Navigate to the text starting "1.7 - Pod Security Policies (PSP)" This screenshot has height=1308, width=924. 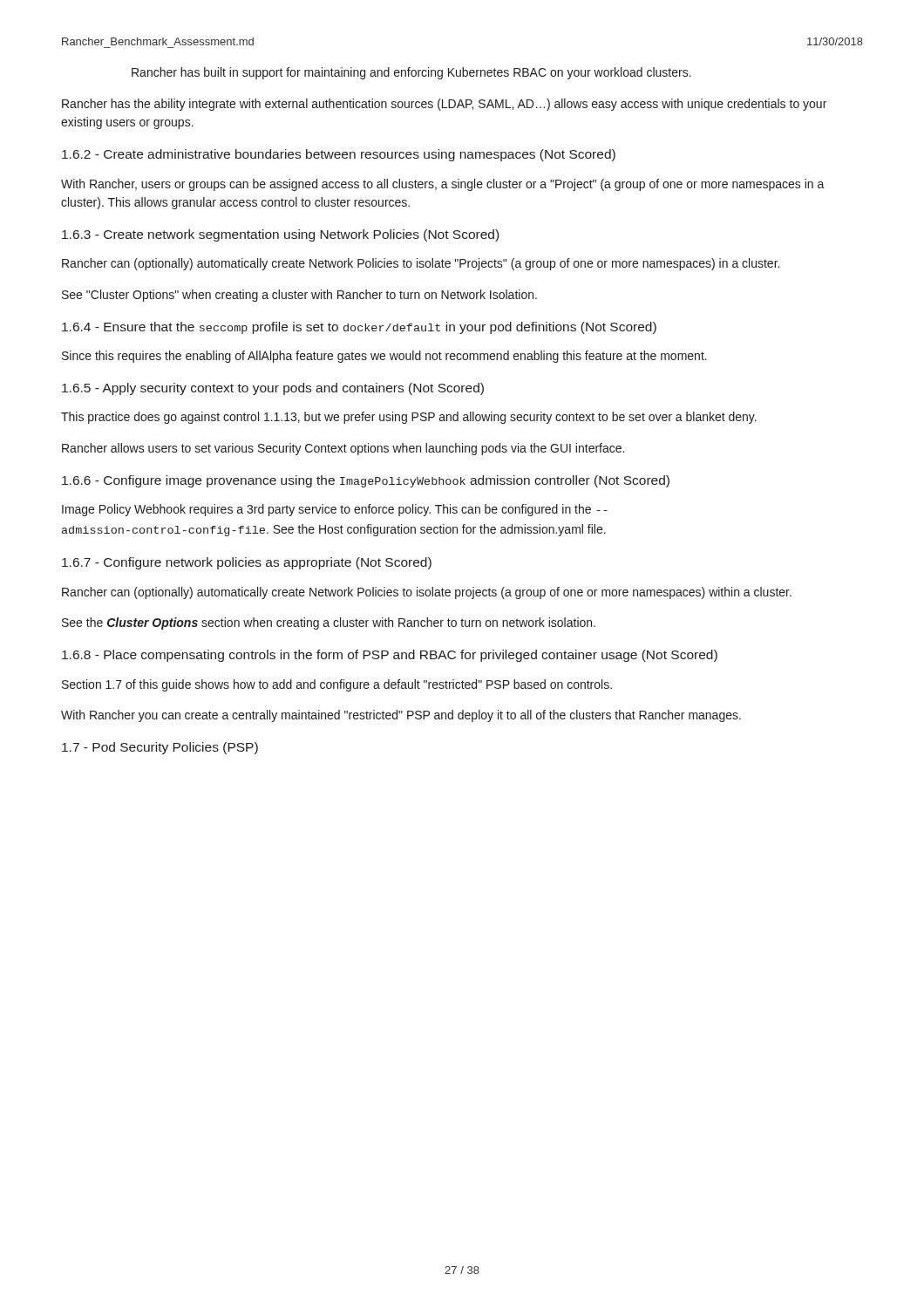click(x=160, y=747)
